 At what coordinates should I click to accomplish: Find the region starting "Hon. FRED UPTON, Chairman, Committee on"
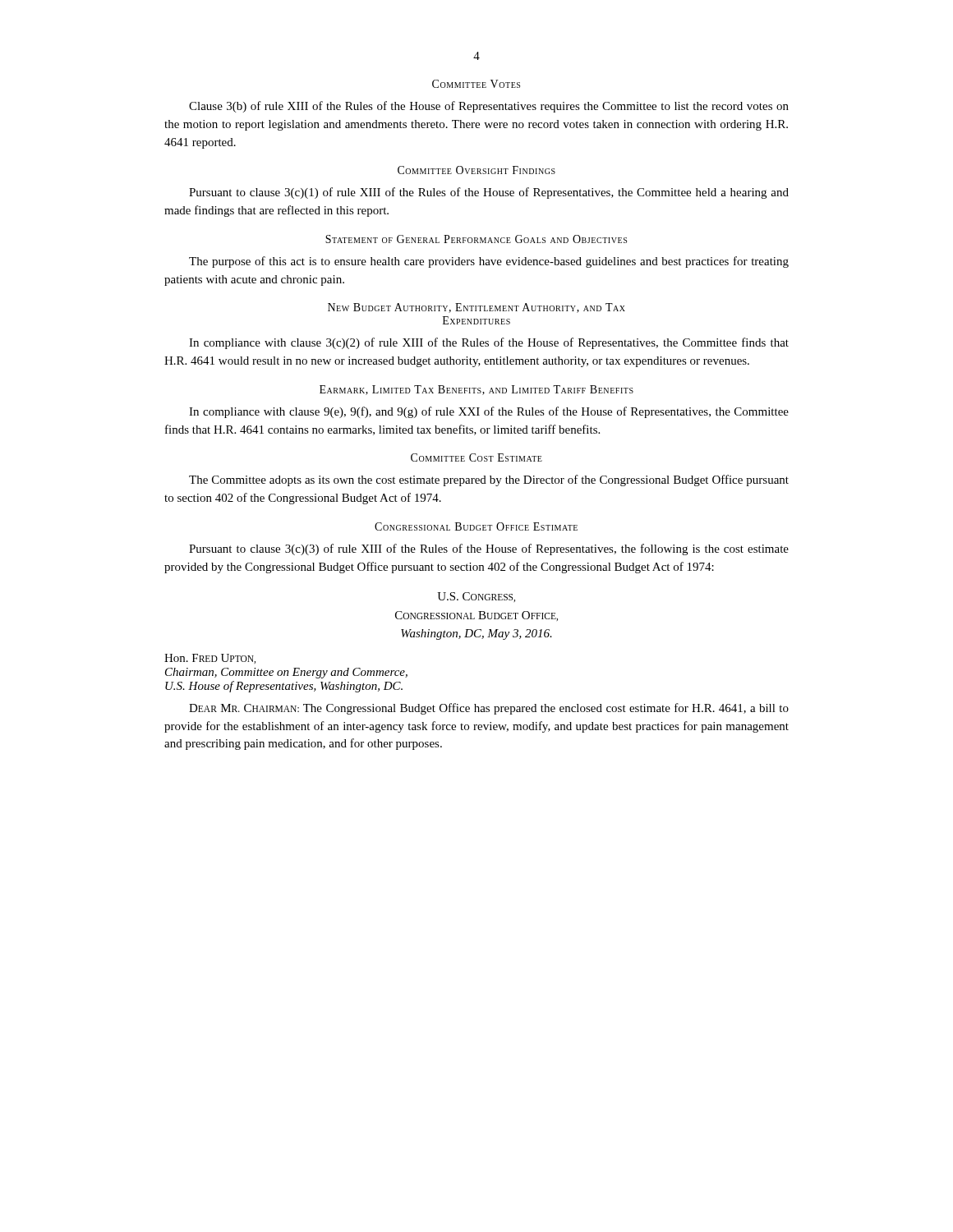(x=286, y=672)
